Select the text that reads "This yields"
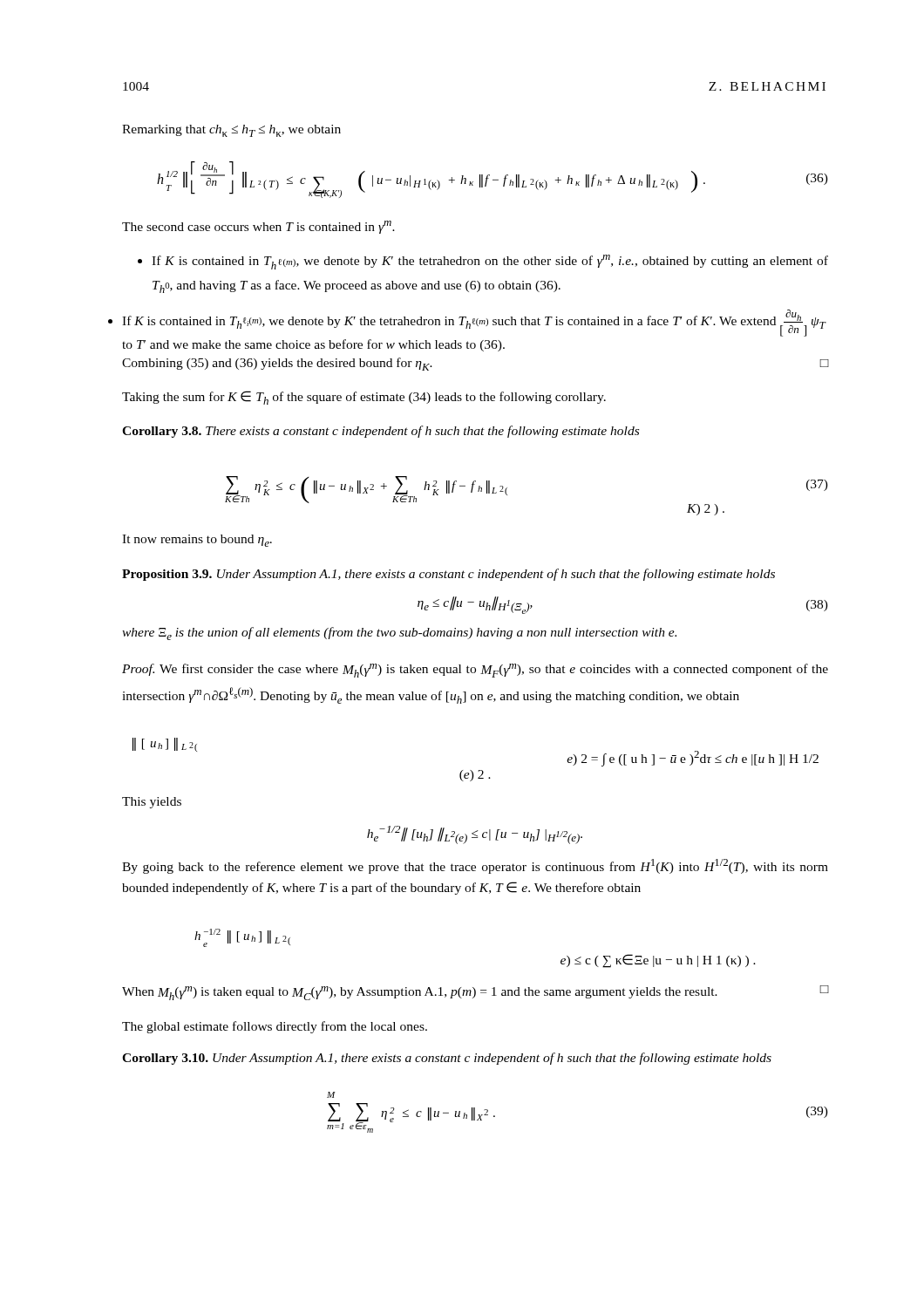This screenshot has height=1308, width=924. click(x=152, y=803)
